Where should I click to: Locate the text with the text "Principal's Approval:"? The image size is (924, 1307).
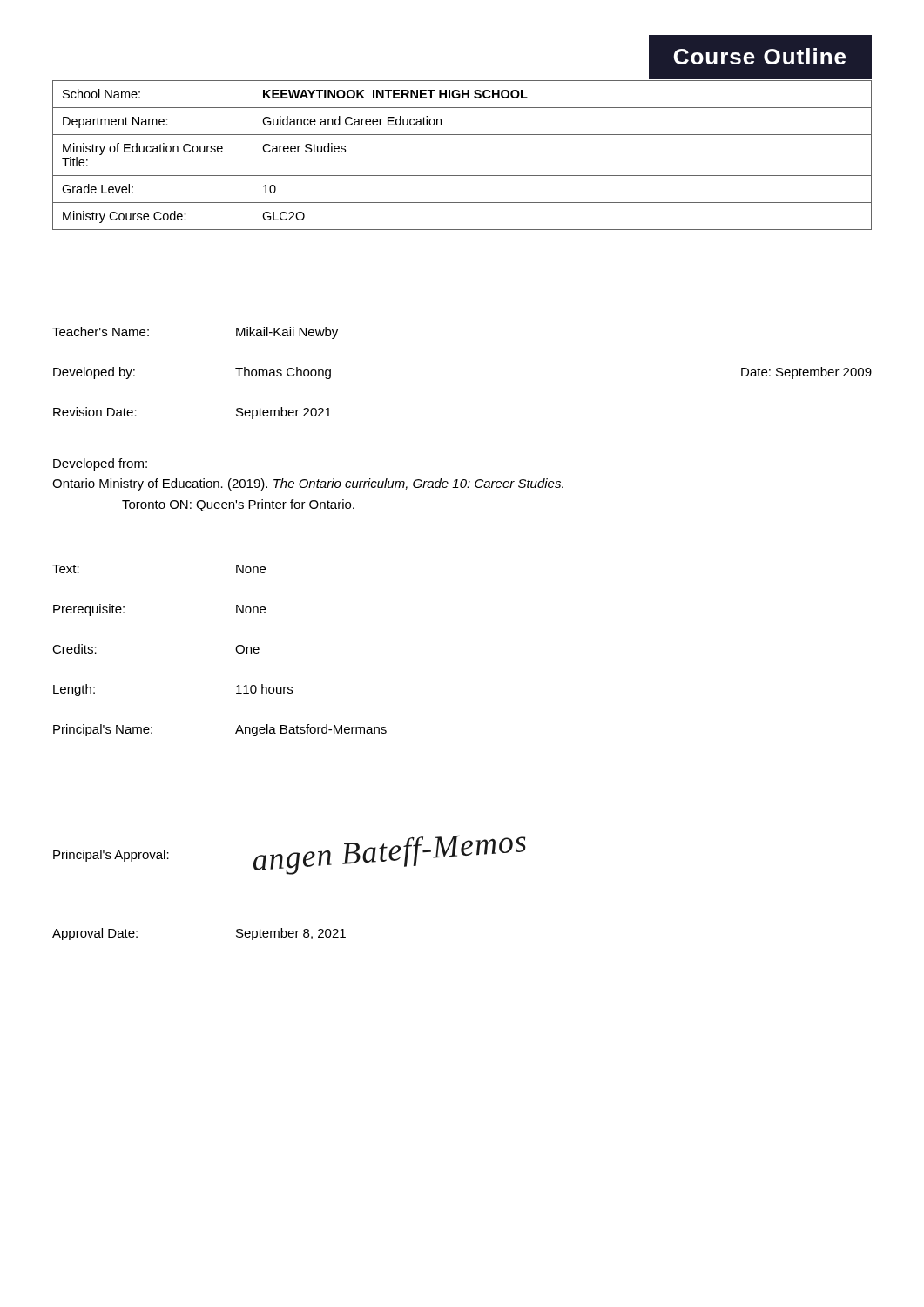(111, 854)
